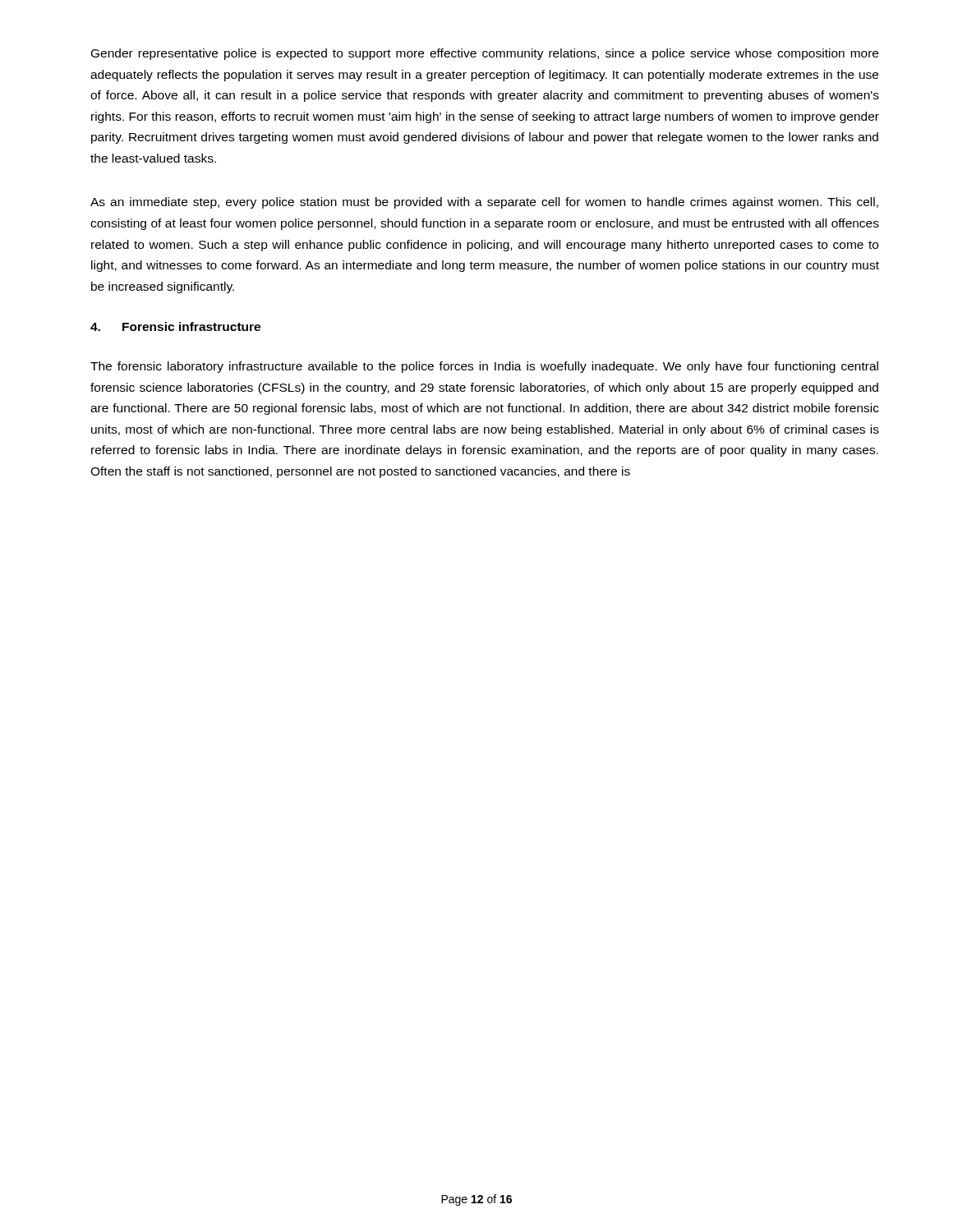953x1232 pixels.
Task: Navigate to the text starting "The forensic laboratory"
Action: click(x=485, y=419)
